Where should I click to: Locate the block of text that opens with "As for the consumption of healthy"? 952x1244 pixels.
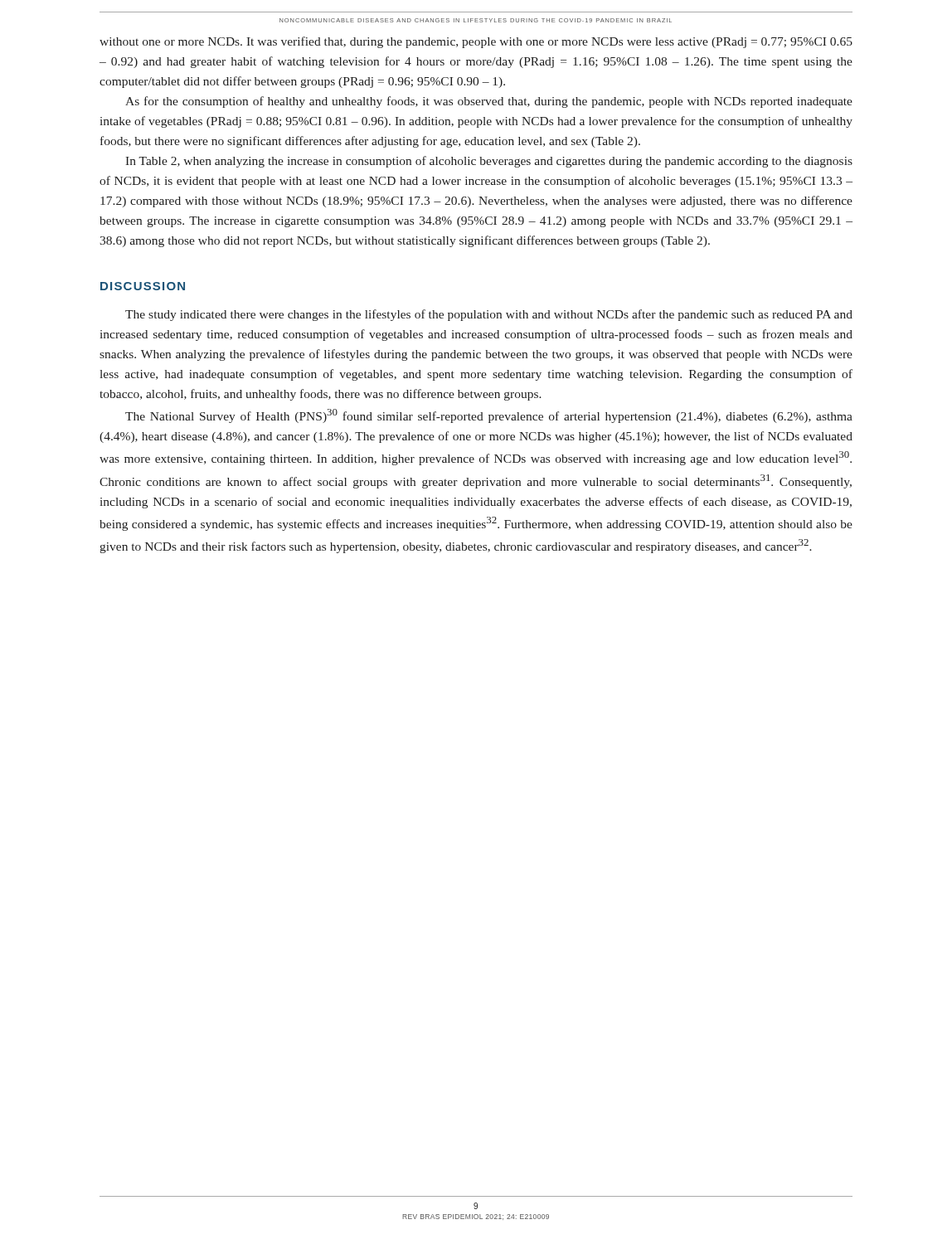[x=476, y=121]
